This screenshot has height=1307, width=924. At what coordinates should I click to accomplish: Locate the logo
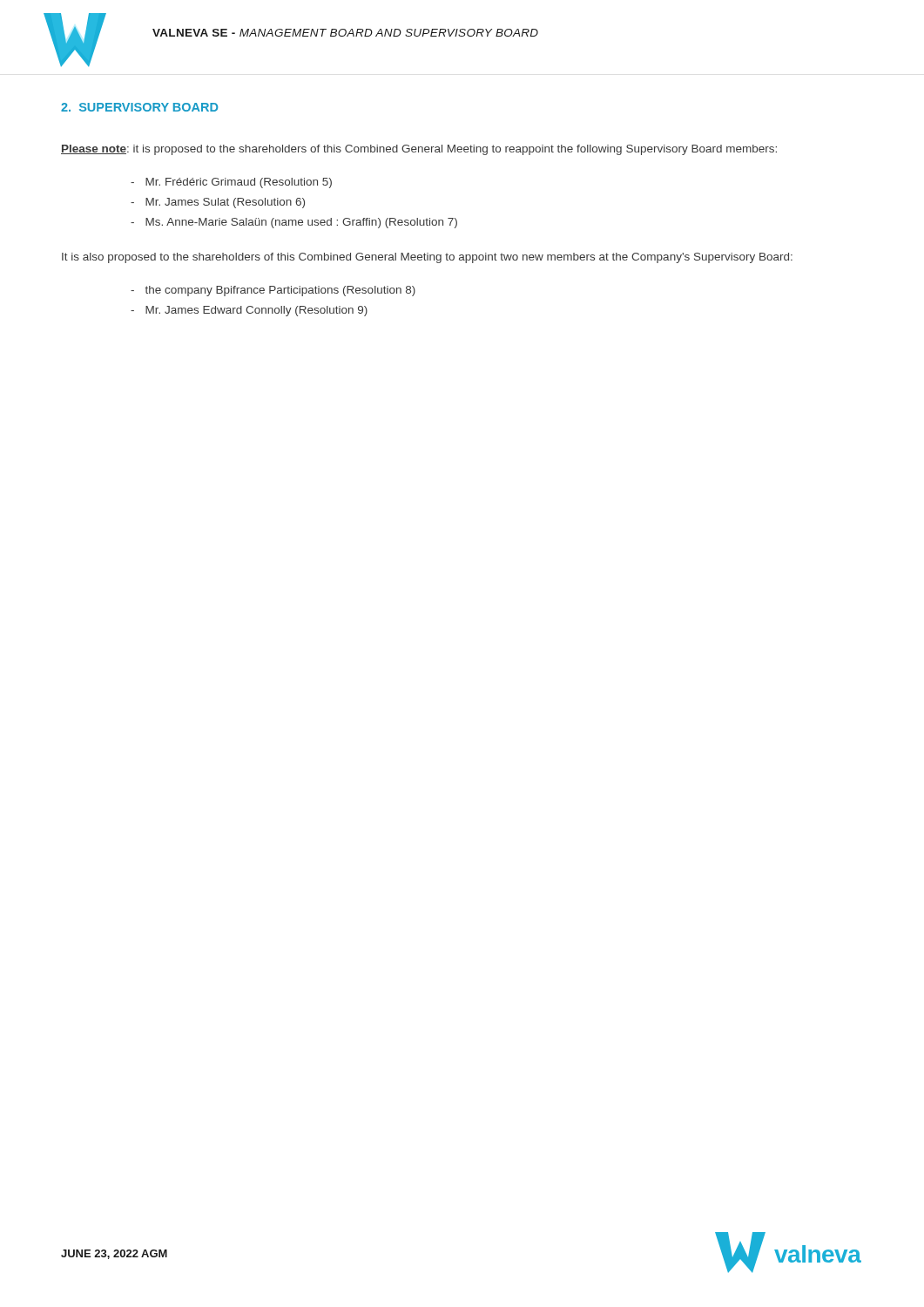[x=789, y=1253]
